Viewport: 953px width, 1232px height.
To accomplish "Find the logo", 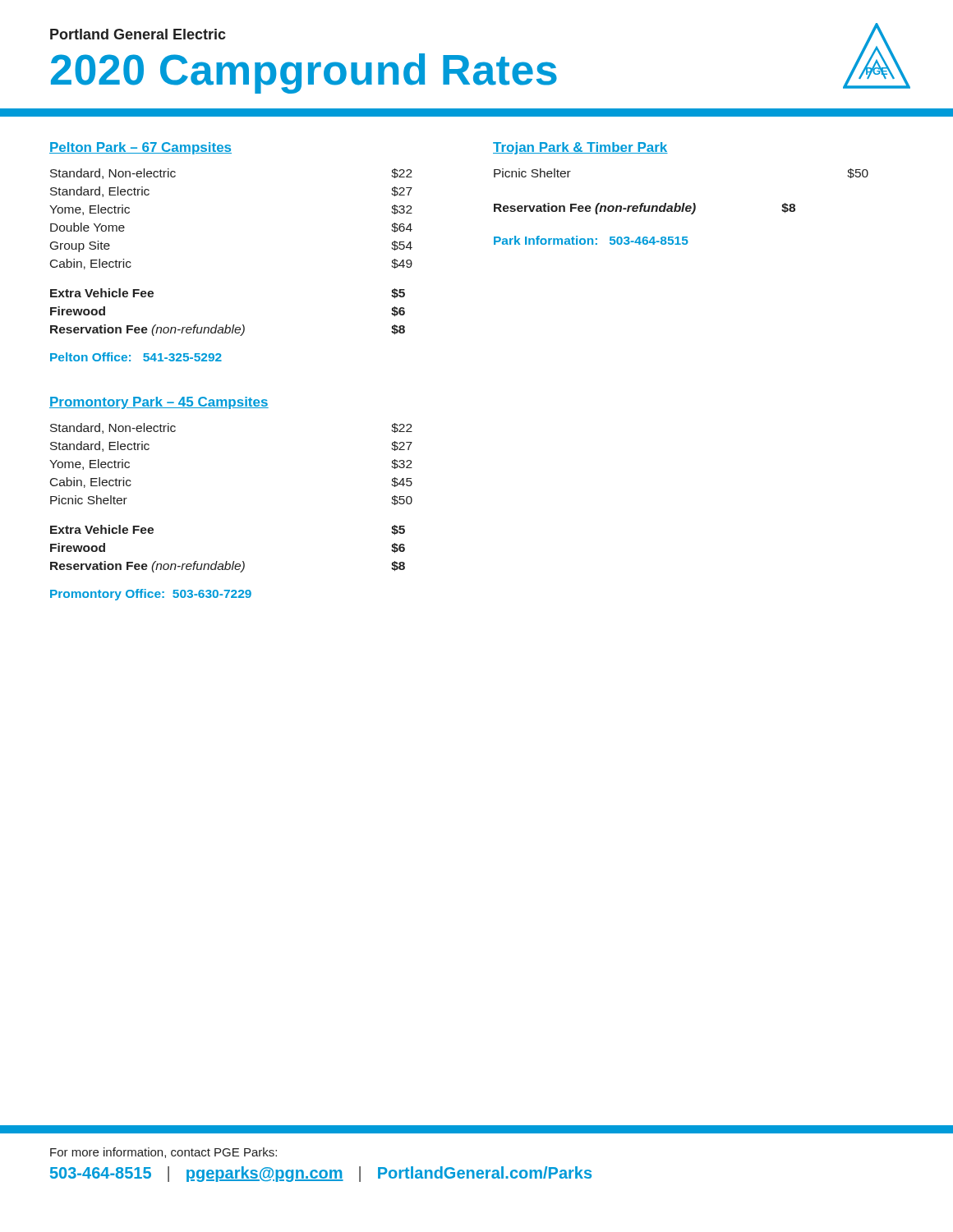I will (x=877, y=58).
